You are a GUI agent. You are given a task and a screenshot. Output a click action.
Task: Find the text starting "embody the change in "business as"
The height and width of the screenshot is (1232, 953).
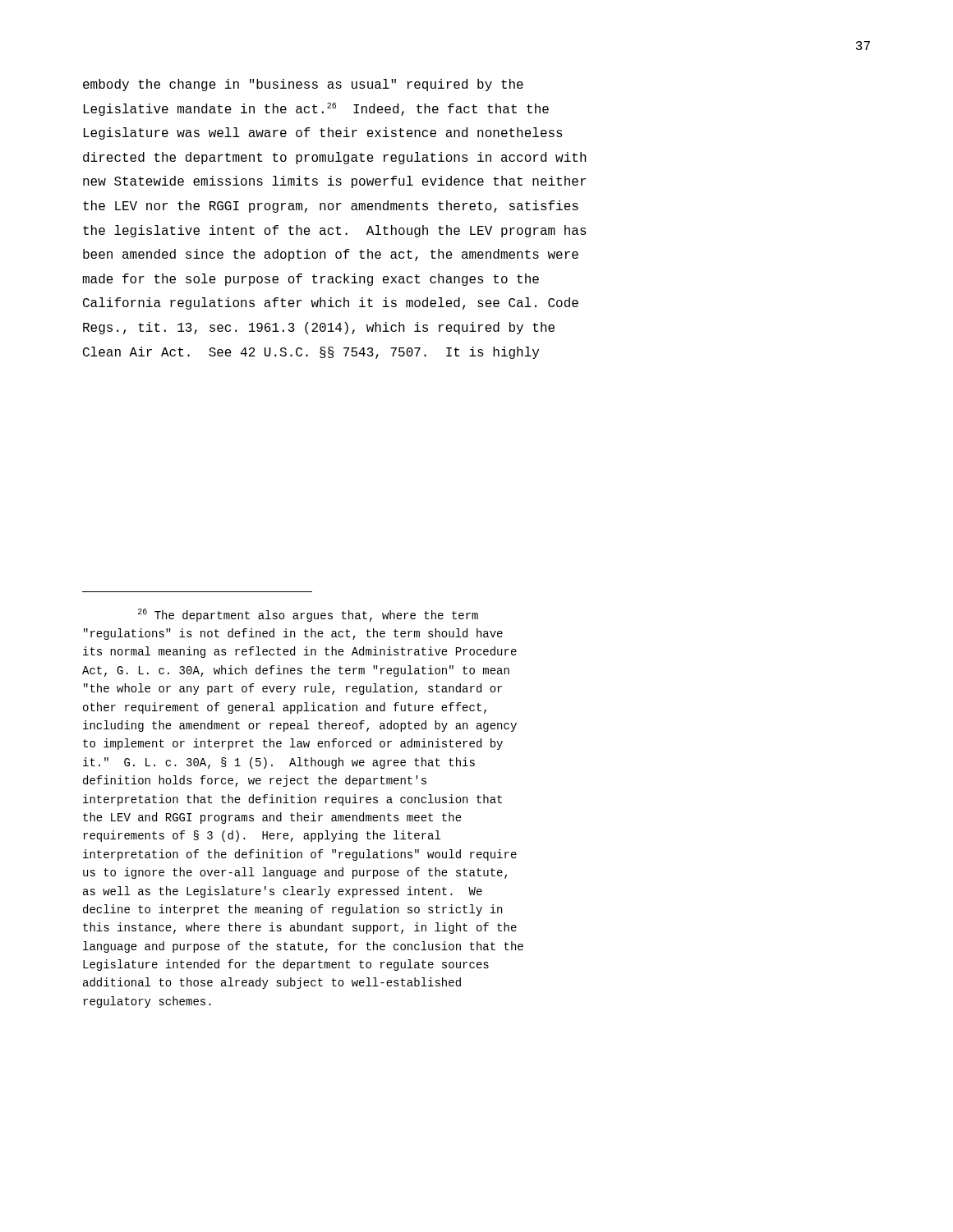click(335, 219)
